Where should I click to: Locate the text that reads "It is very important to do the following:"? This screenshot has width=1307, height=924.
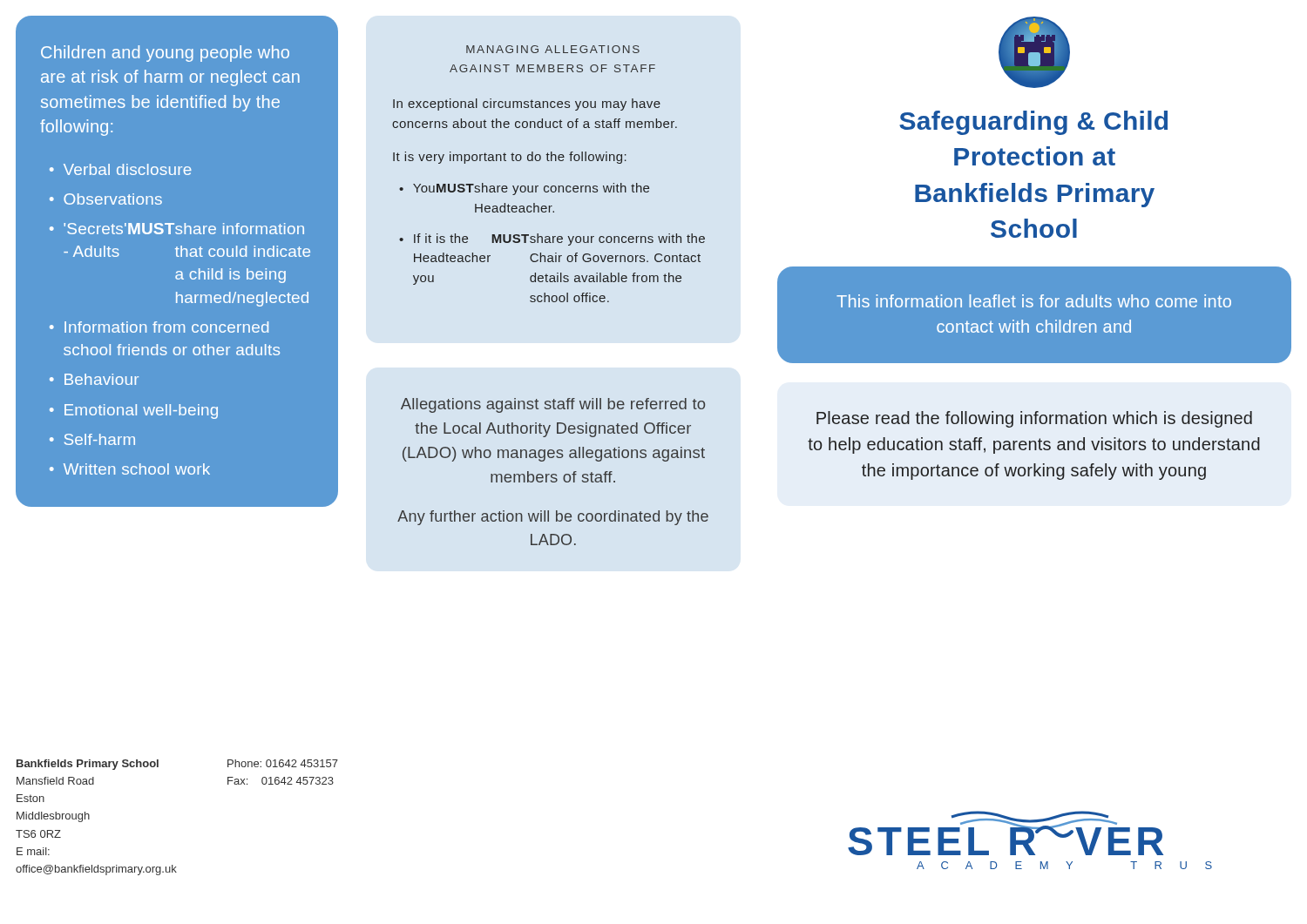pyautogui.click(x=510, y=156)
